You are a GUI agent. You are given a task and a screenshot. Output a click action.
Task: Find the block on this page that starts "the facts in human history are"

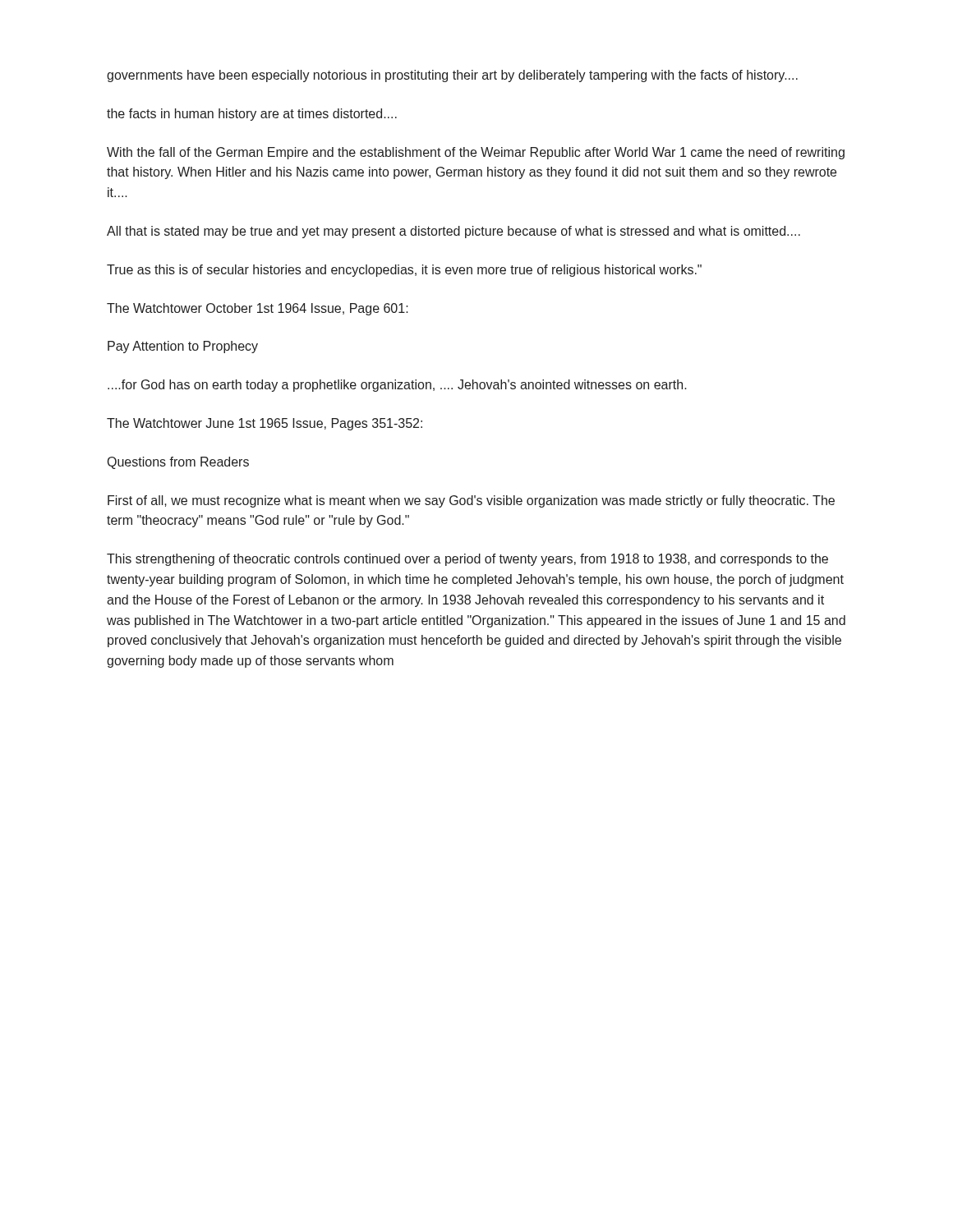click(252, 114)
